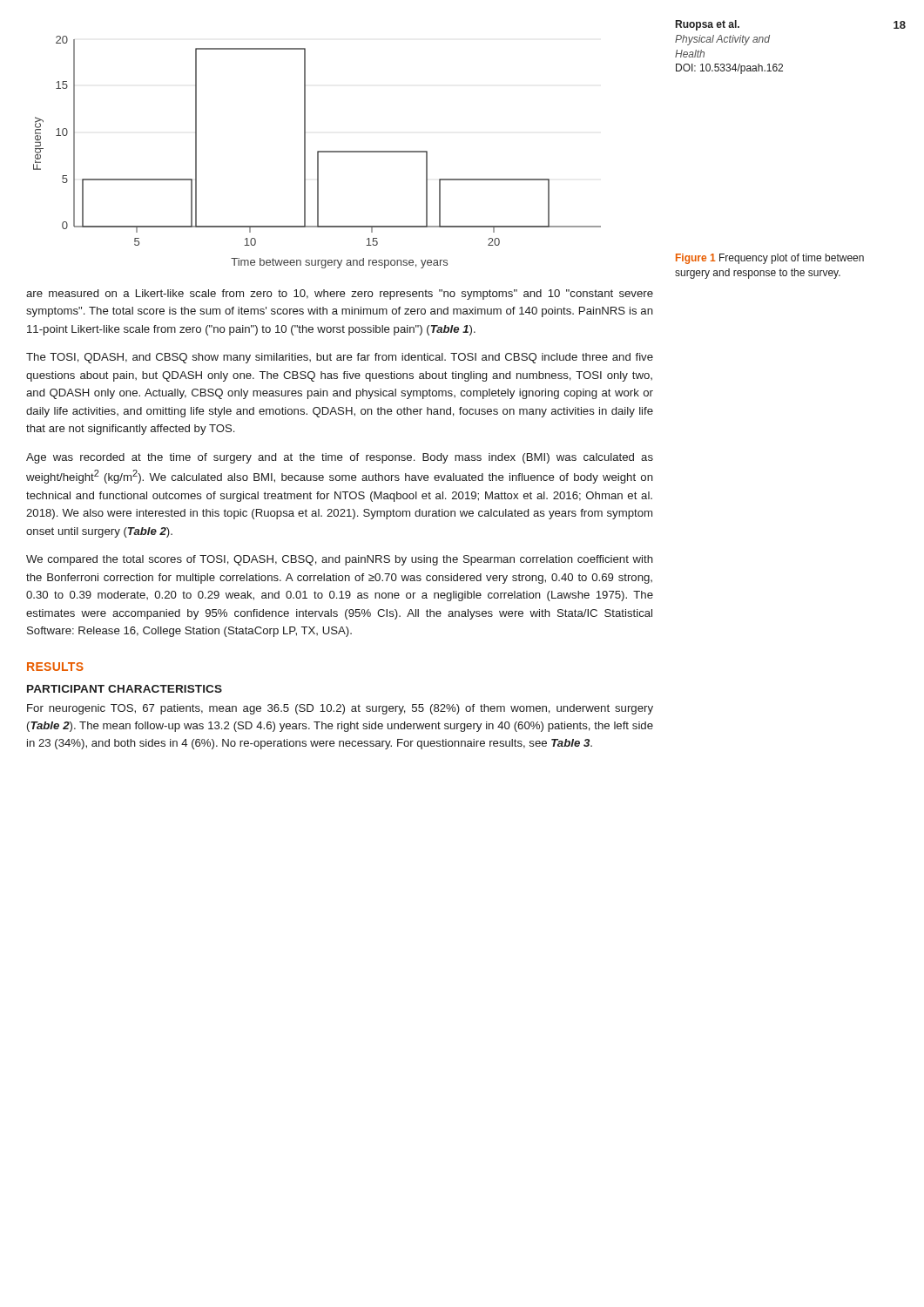
Task: Locate the text block with the text "The TOSI, QDASH, and CBSQ show many"
Action: coord(340,393)
